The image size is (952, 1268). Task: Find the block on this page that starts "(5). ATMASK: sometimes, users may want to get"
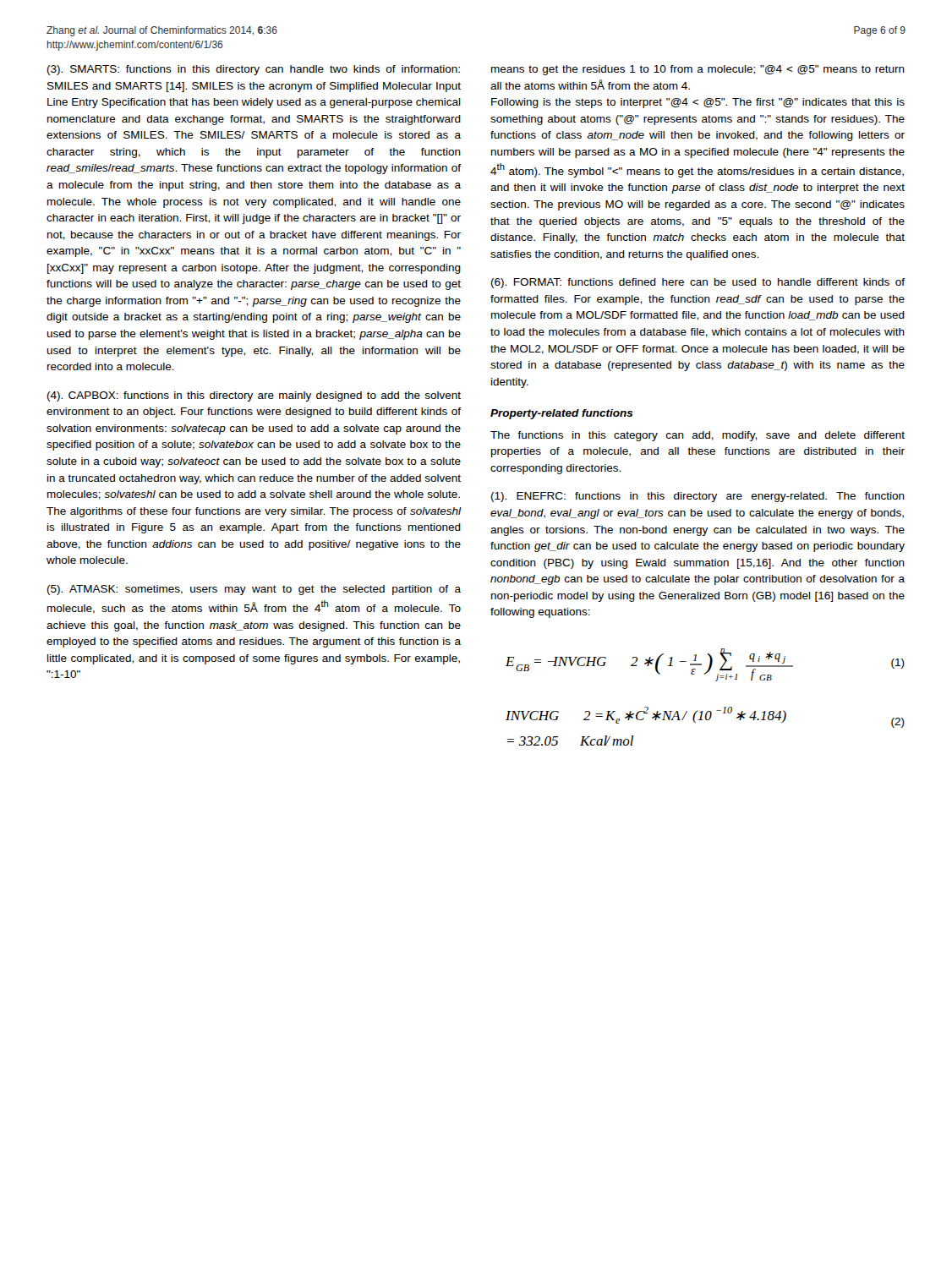pyautogui.click(x=254, y=632)
